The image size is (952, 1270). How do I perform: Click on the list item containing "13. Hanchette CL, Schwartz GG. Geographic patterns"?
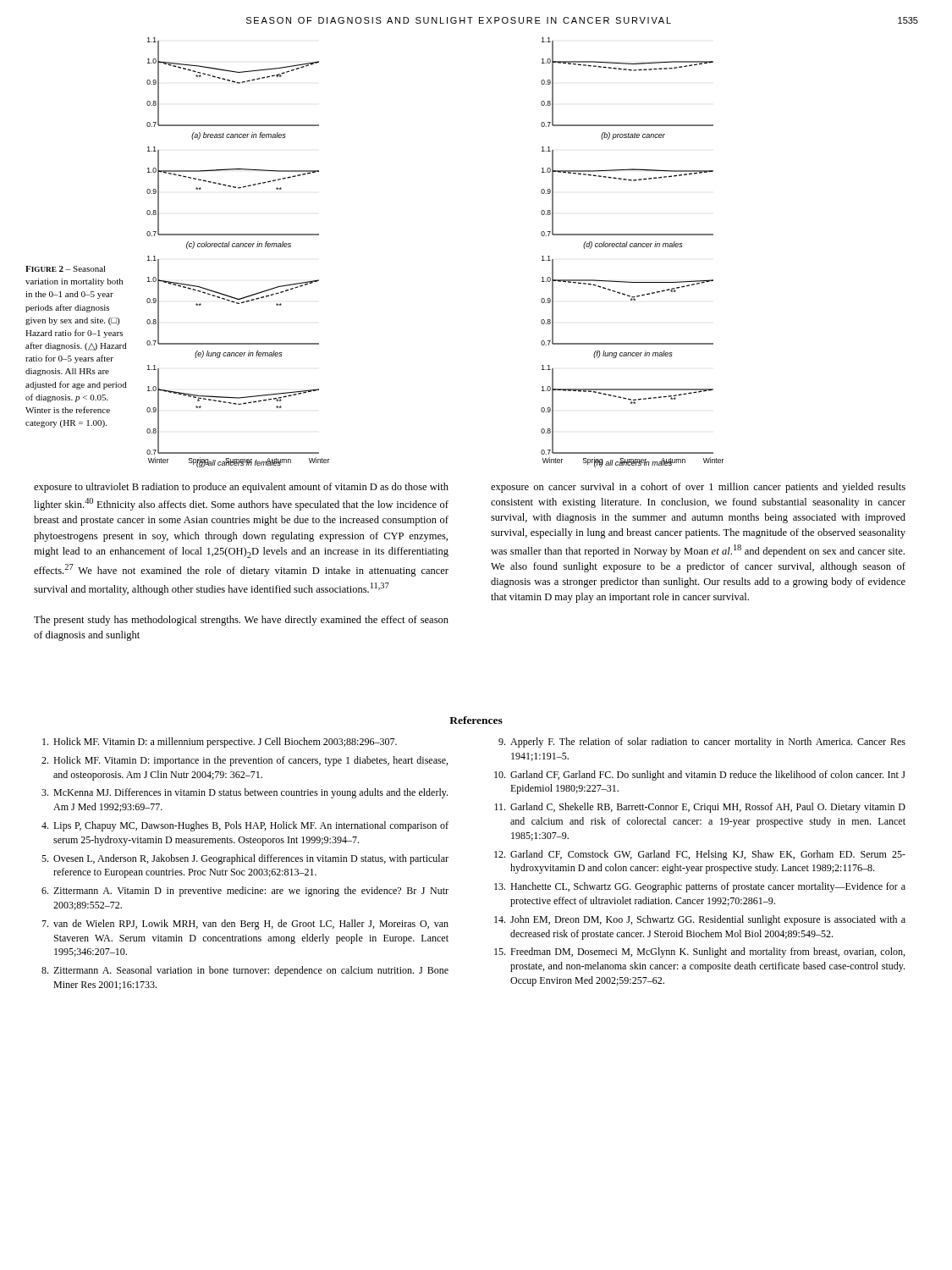[698, 894]
